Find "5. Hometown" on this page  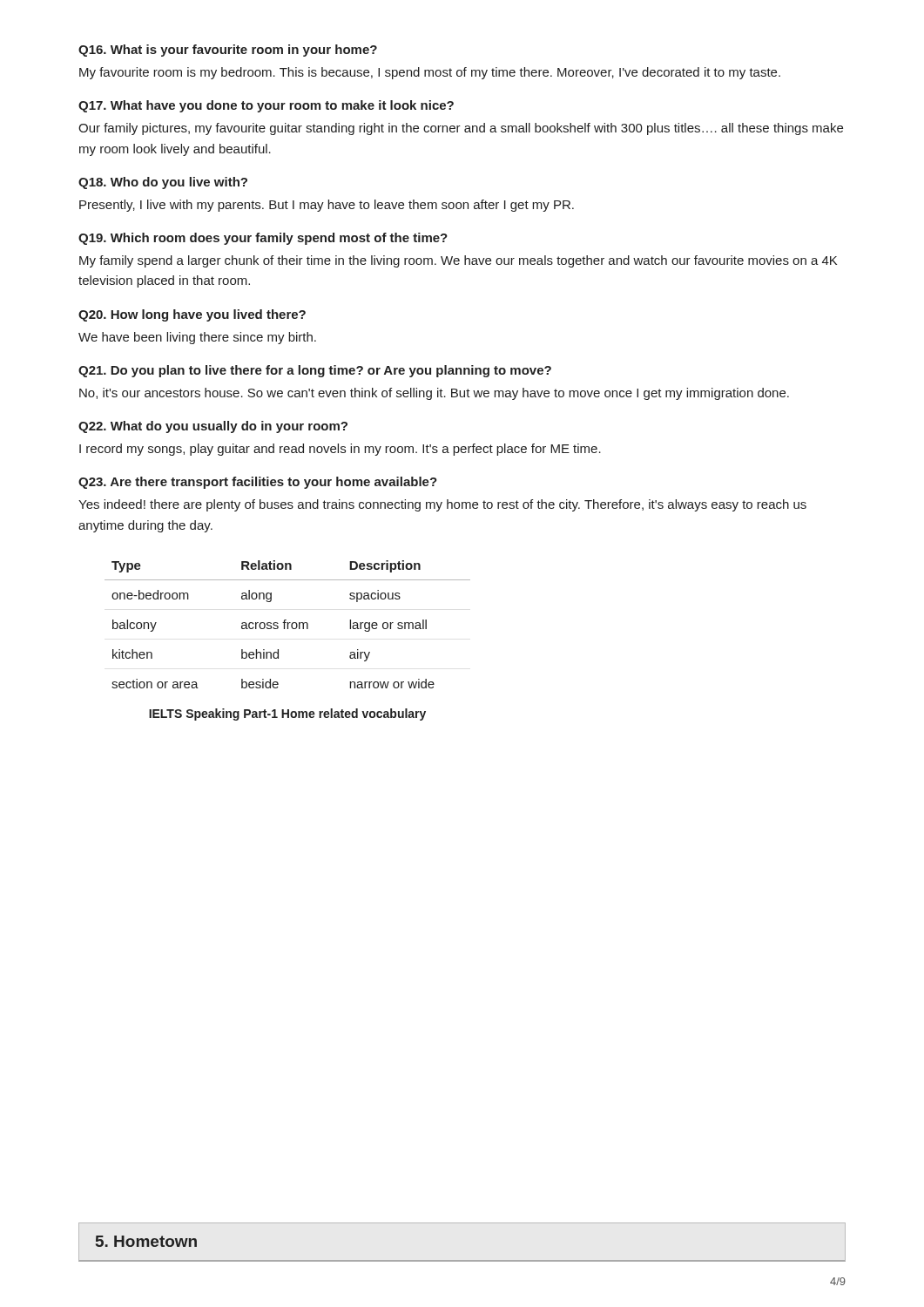point(146,1241)
